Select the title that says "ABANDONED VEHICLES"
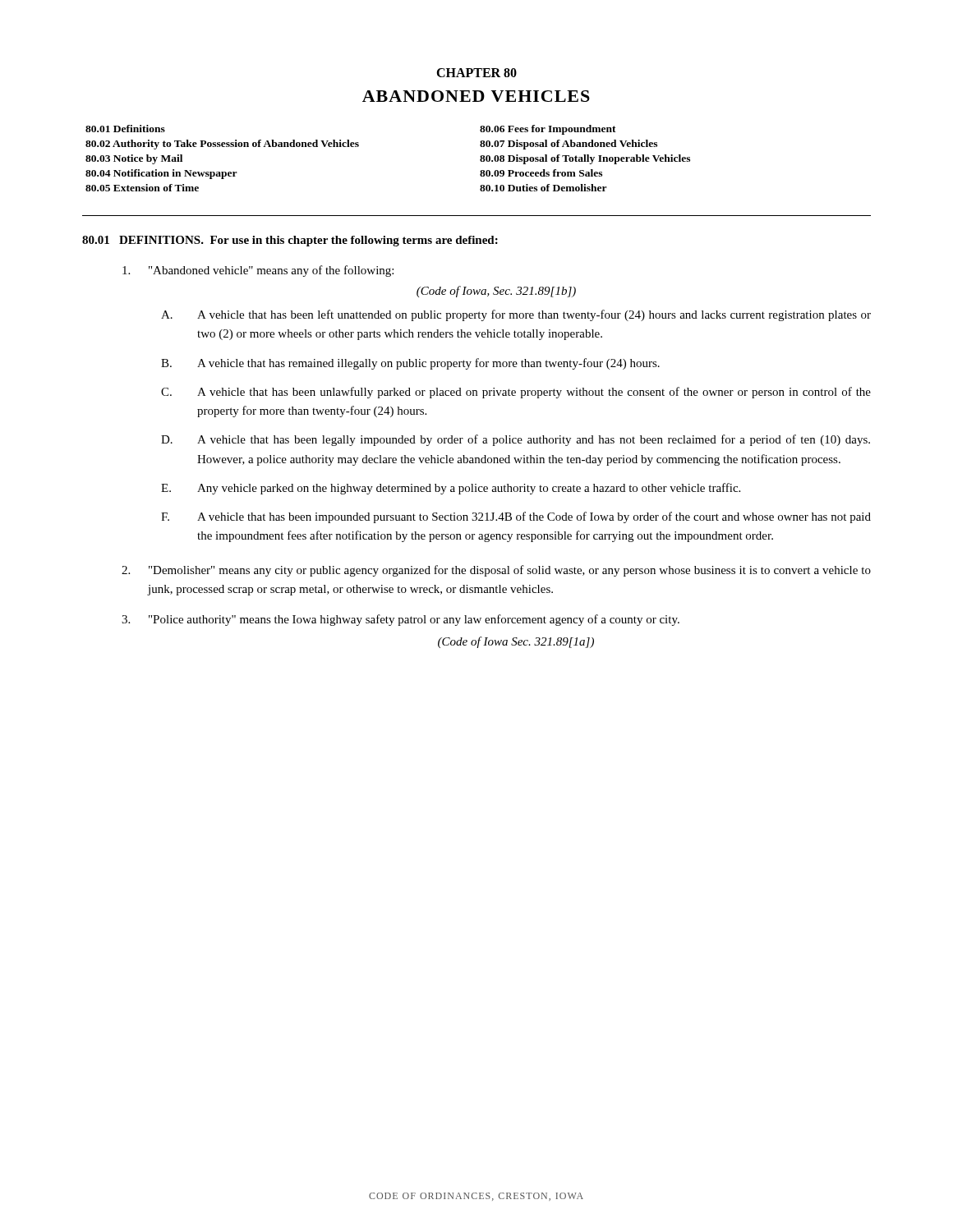The image size is (953, 1232). [476, 96]
